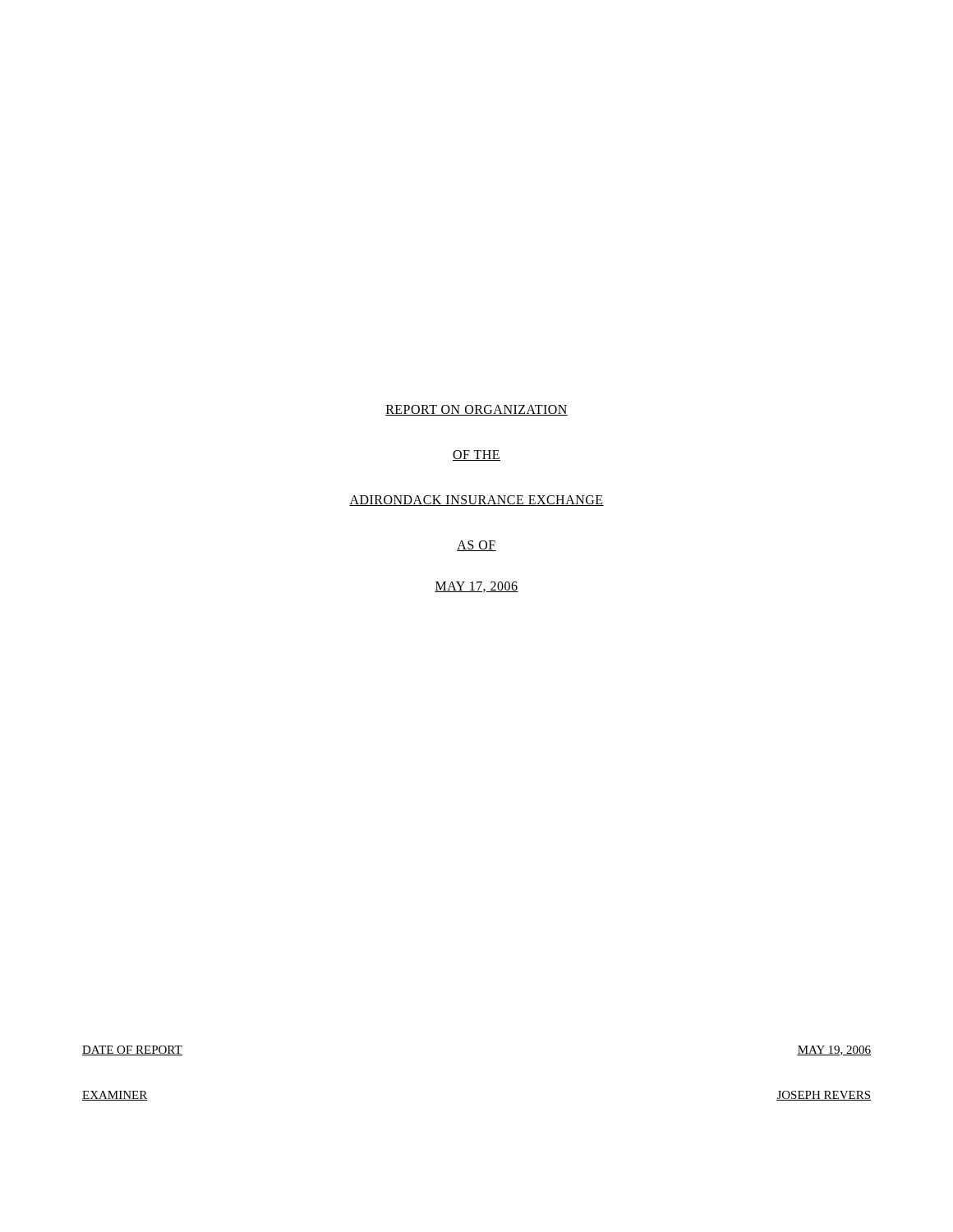Image resolution: width=953 pixels, height=1232 pixels.
Task: Navigate to the text starting "DATE OF REPORT"
Action: (132, 1050)
